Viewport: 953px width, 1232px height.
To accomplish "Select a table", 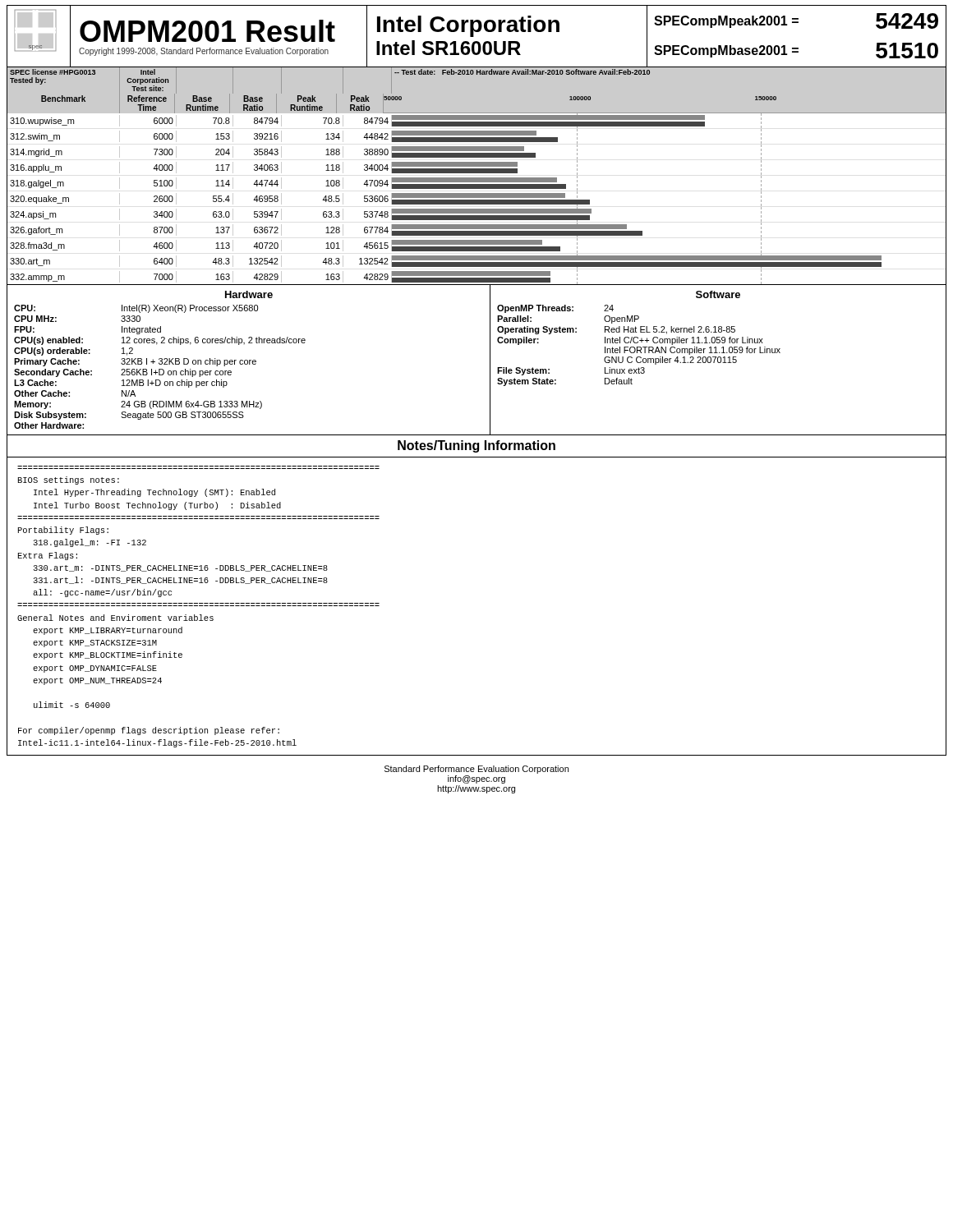I will (476, 199).
